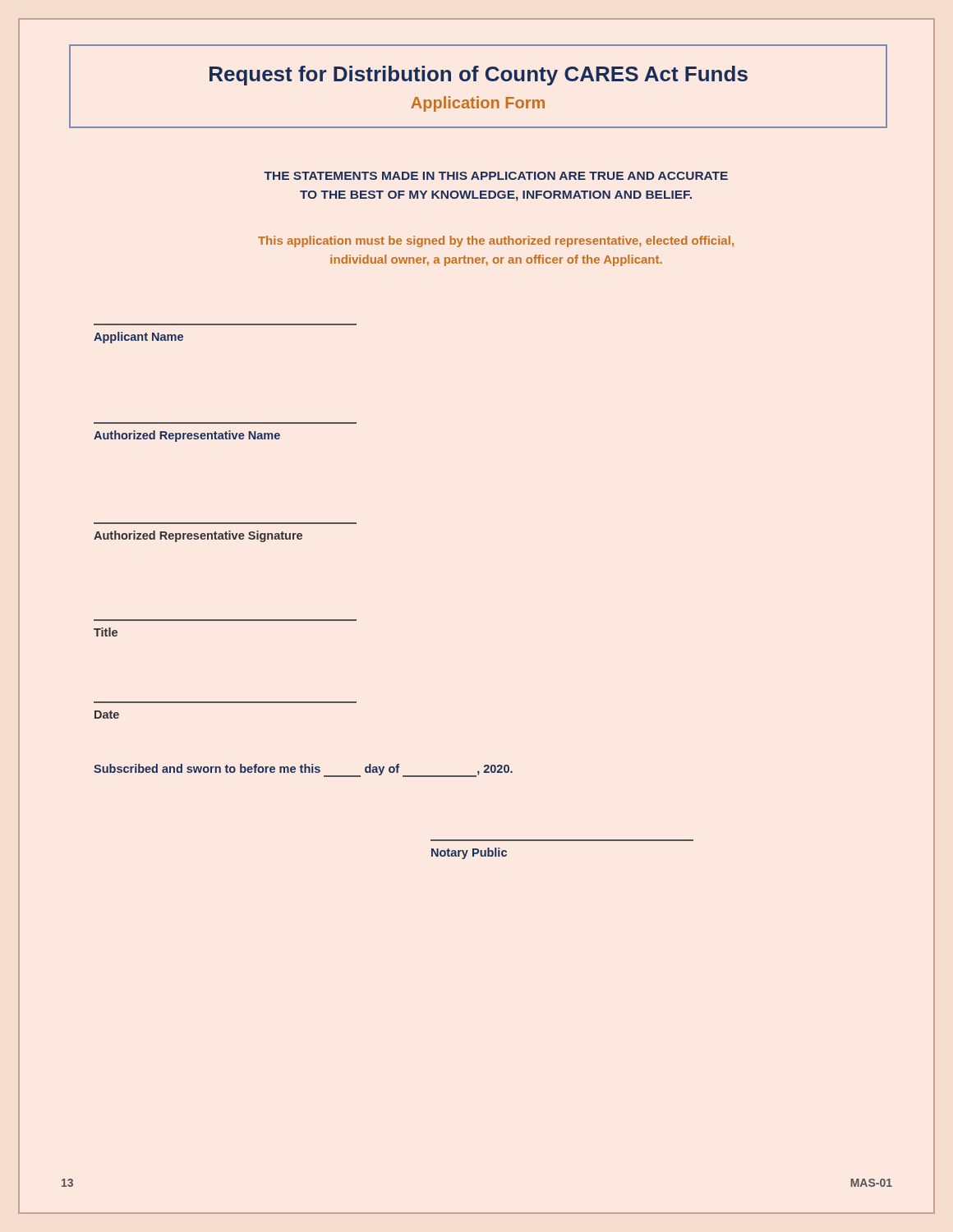This screenshot has height=1232, width=953.
Task: Navigate to the region starting "Authorized Representative Signature"
Action: 225,532
